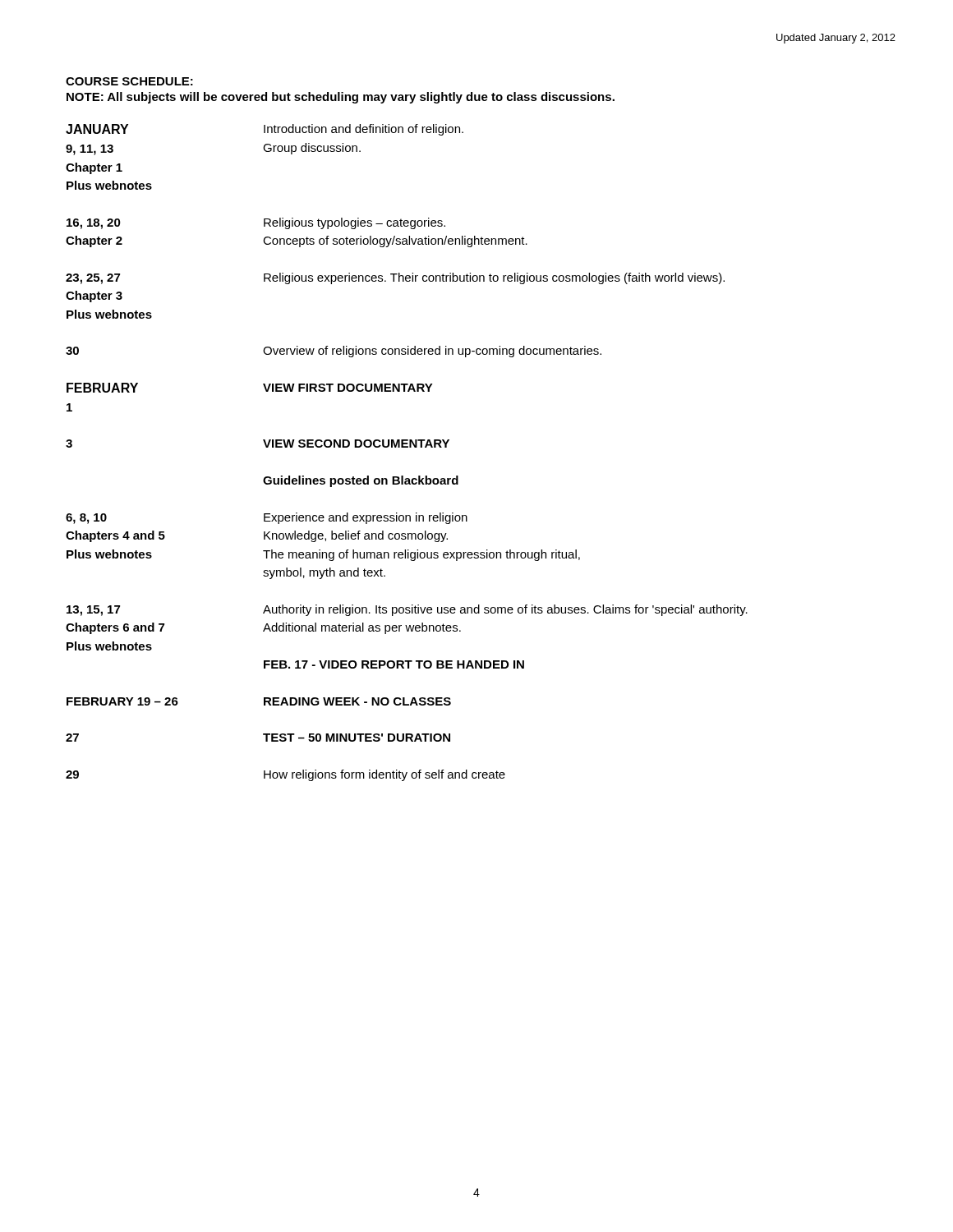Select the text block starting "Experience and expression in religion Knowledge,"

[422, 544]
